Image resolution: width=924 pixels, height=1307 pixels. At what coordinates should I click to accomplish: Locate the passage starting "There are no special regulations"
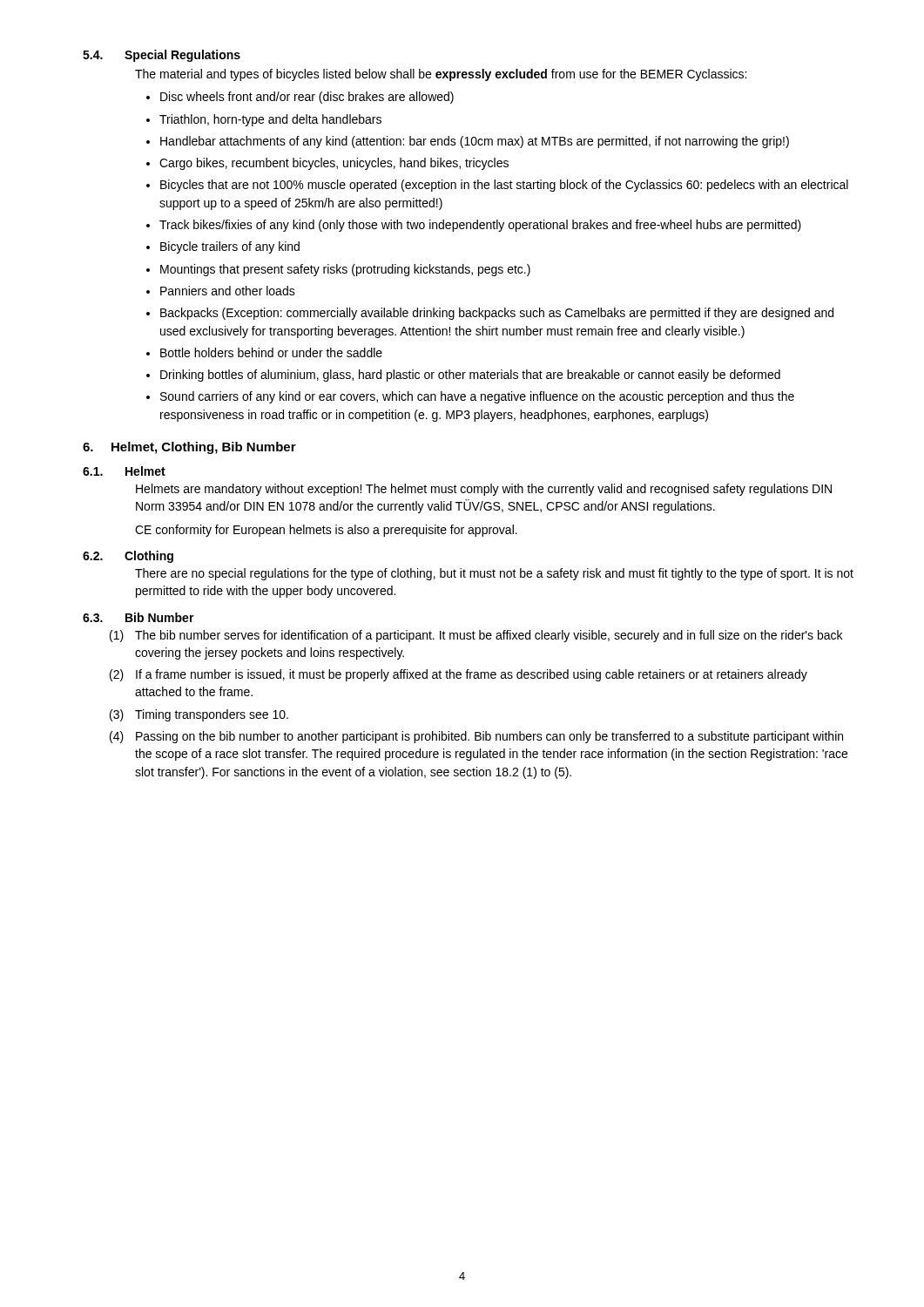(495, 582)
